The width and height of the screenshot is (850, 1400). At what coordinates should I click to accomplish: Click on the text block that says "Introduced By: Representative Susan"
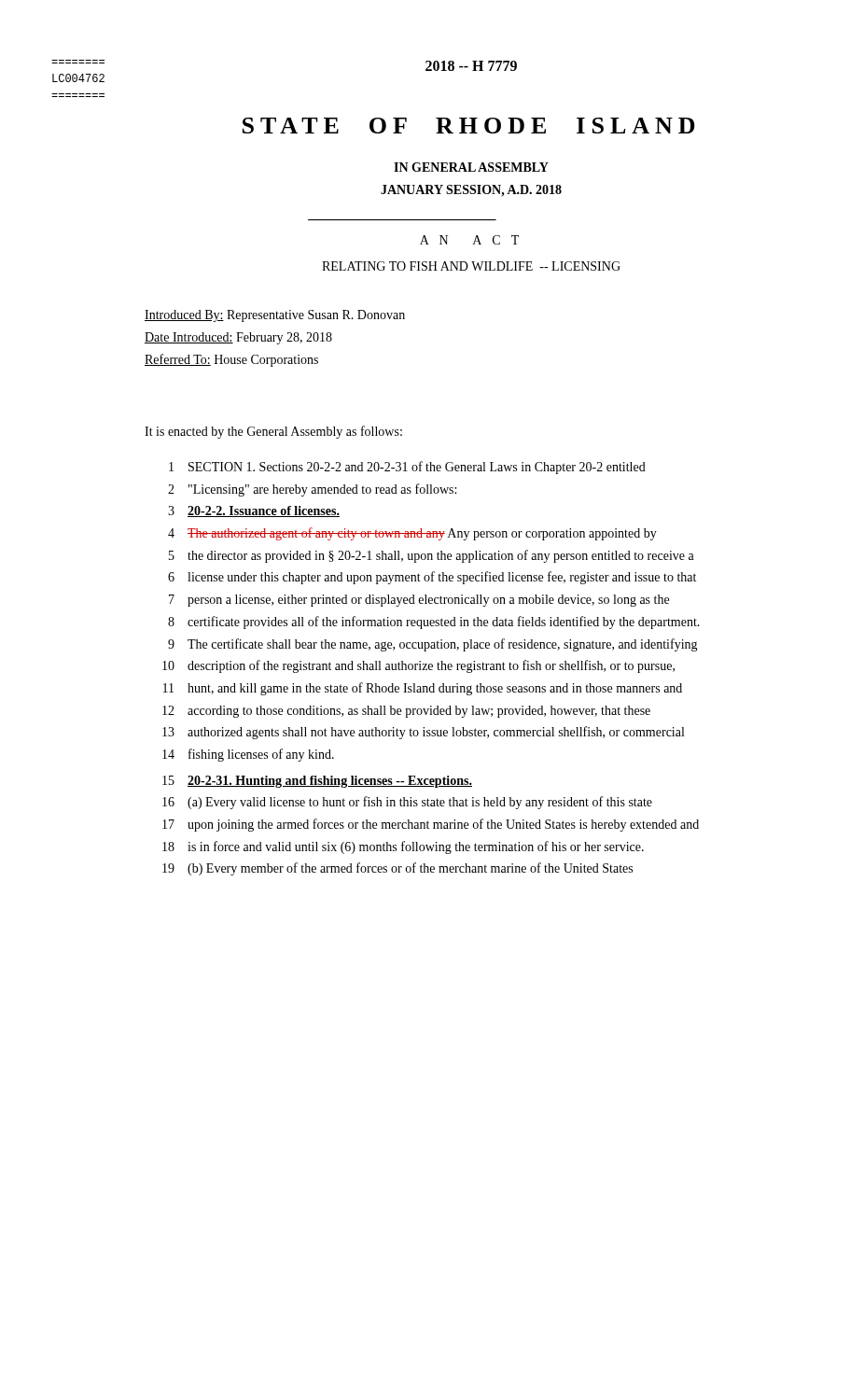point(275,316)
